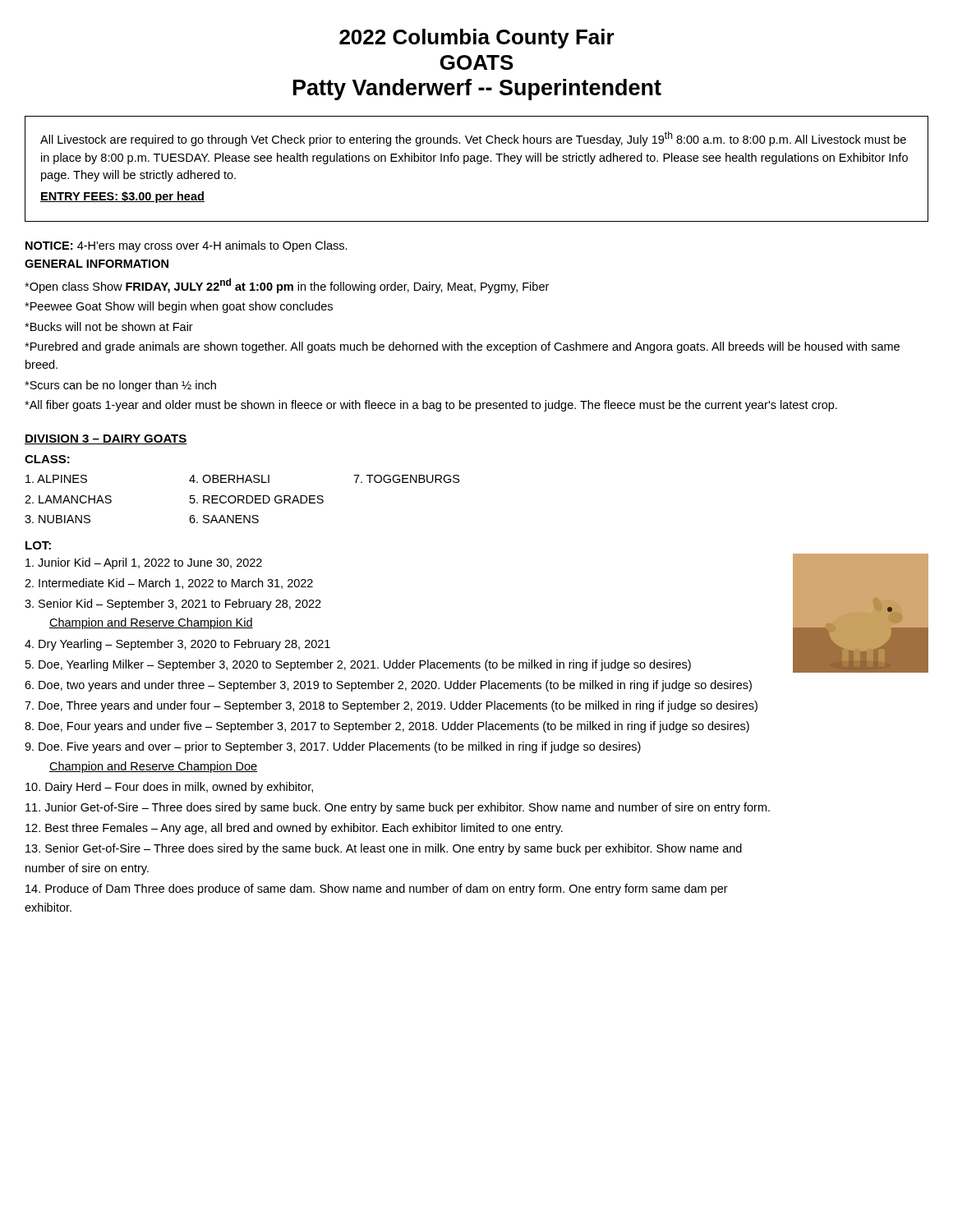Screen dimensions: 1232x953
Task: Click on the photo
Action: pos(861,614)
